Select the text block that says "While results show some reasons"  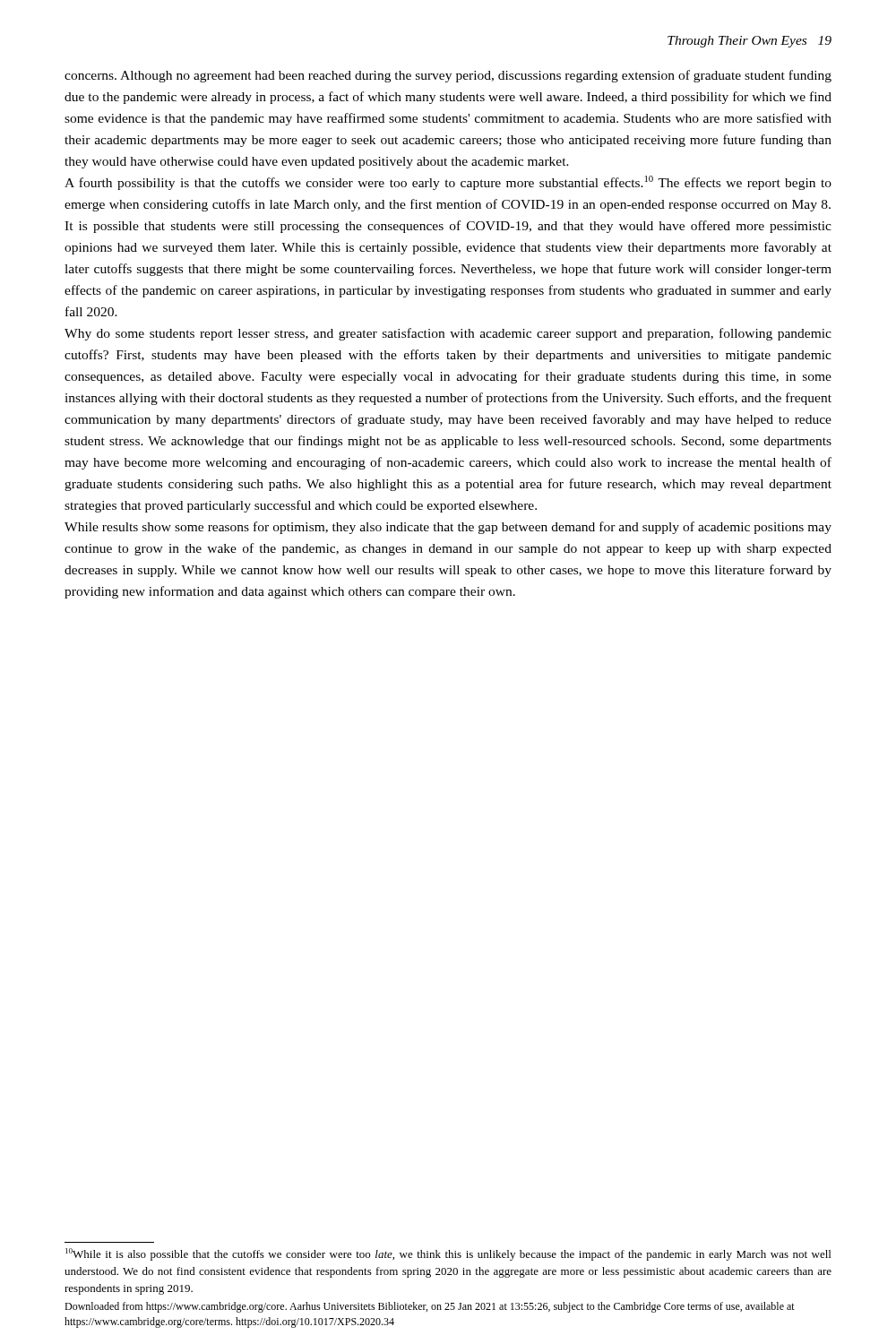pyautogui.click(x=448, y=559)
